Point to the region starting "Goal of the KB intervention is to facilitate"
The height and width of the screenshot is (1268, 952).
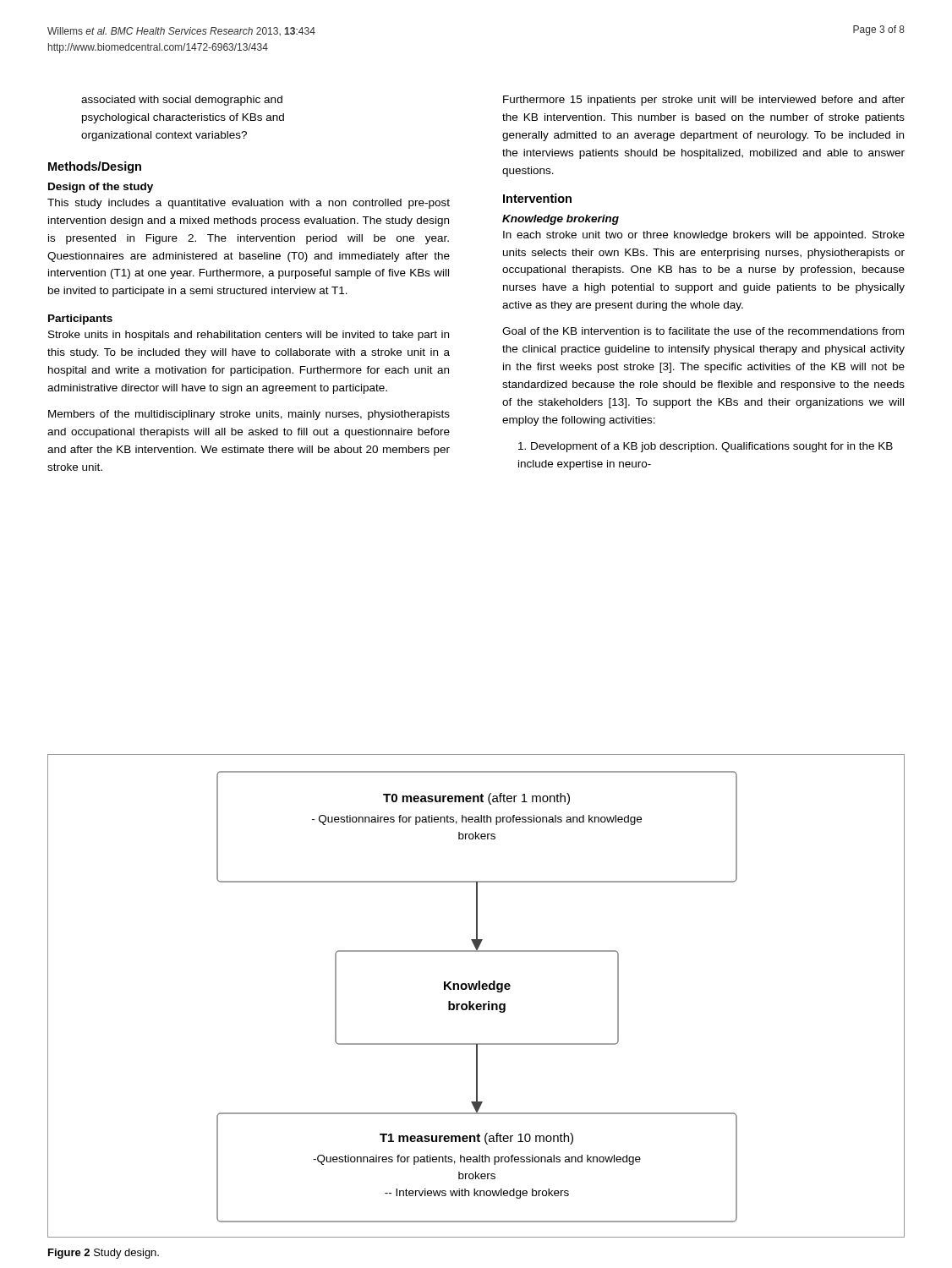coord(703,375)
